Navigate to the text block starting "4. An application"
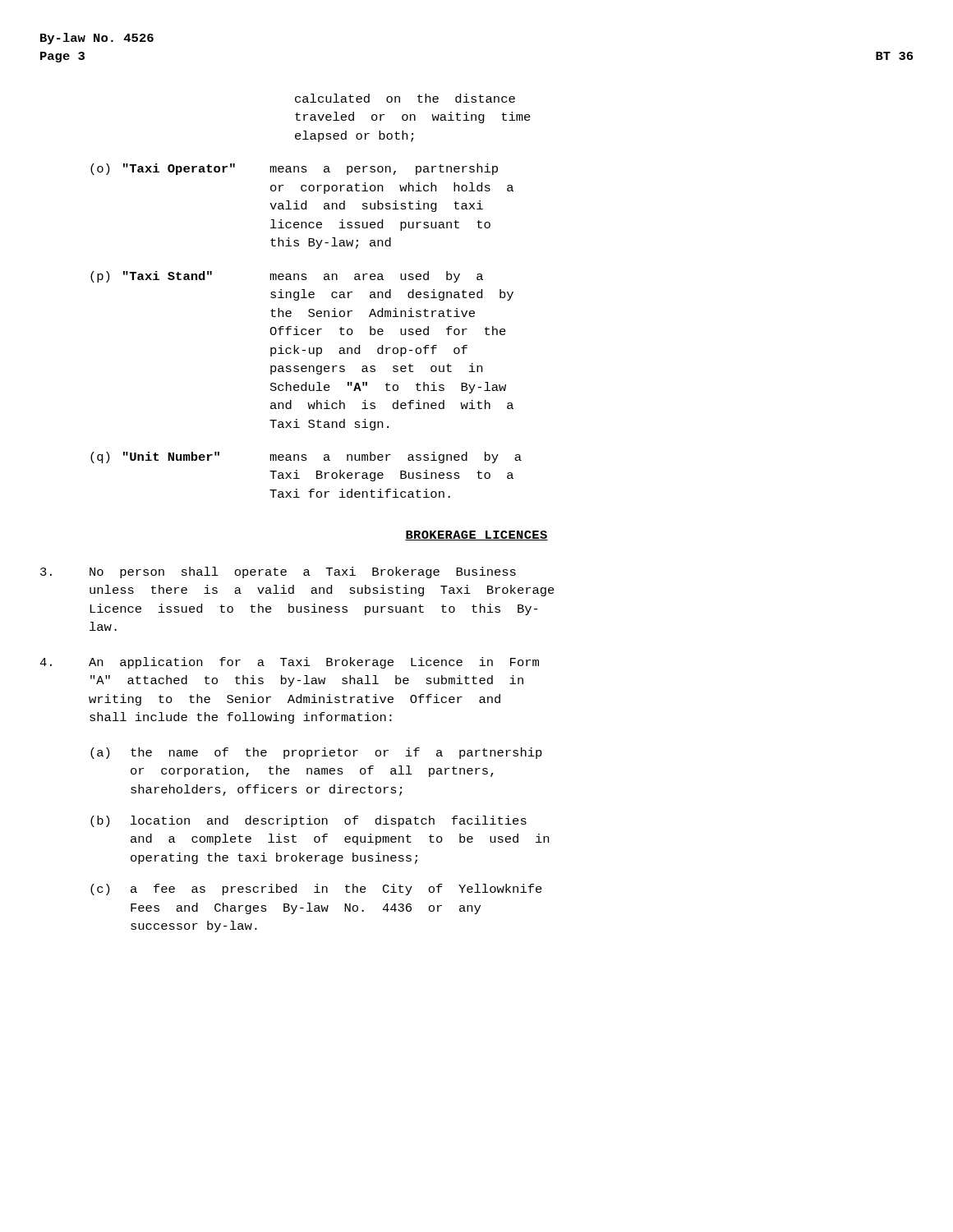 pos(476,690)
